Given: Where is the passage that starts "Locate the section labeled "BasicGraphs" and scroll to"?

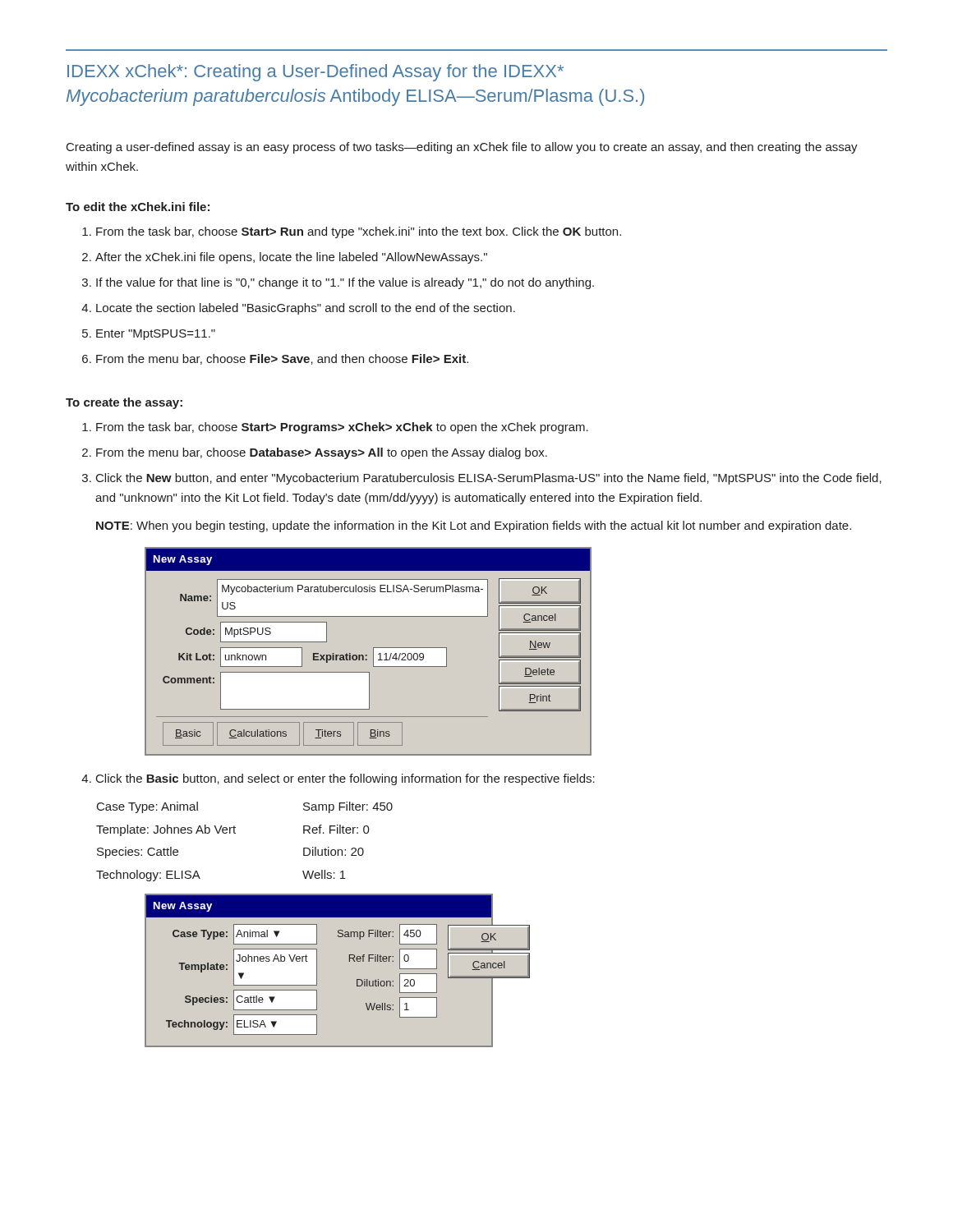Looking at the screenshot, I should tap(306, 308).
